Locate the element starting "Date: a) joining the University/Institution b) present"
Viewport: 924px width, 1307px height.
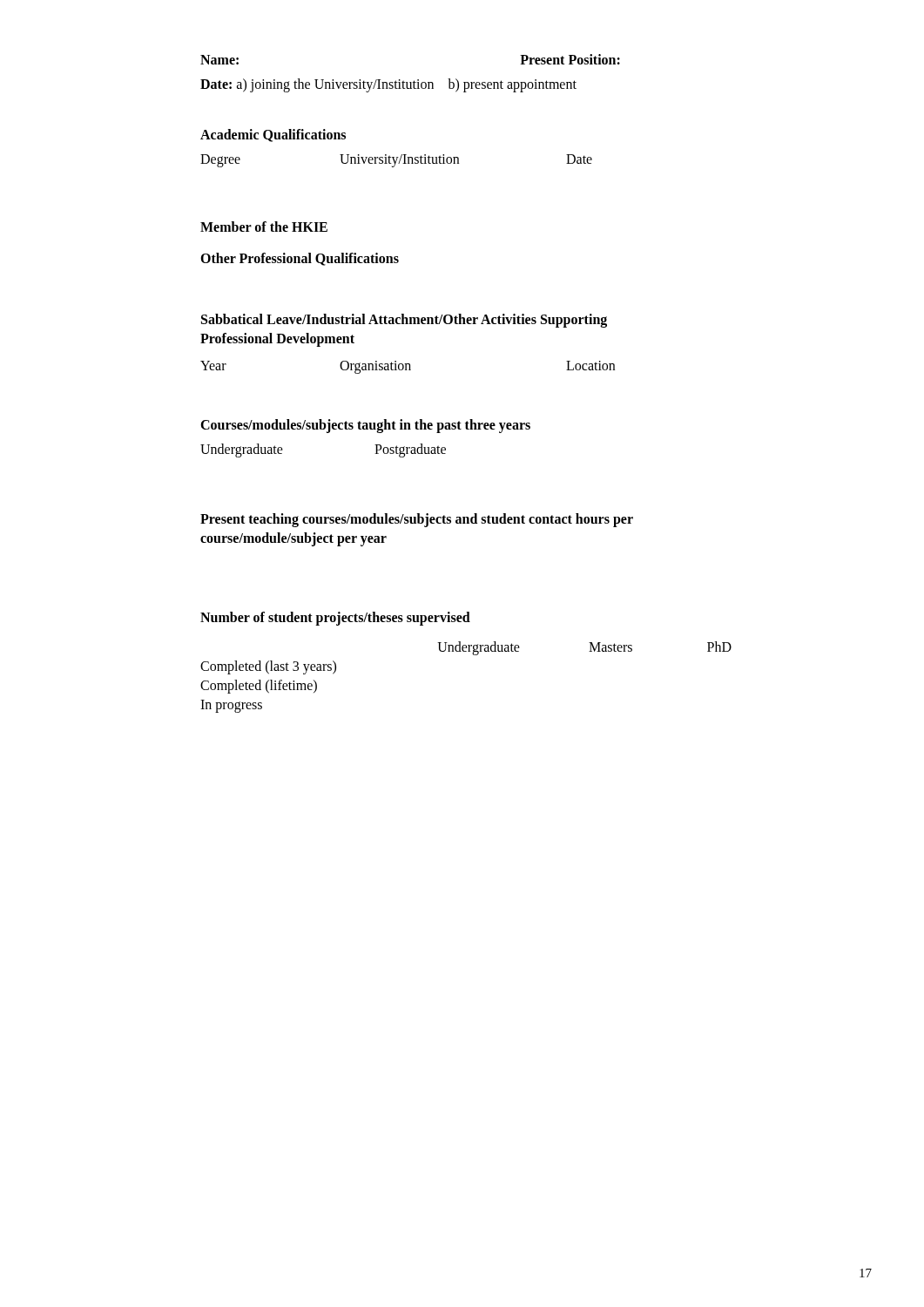point(388,84)
